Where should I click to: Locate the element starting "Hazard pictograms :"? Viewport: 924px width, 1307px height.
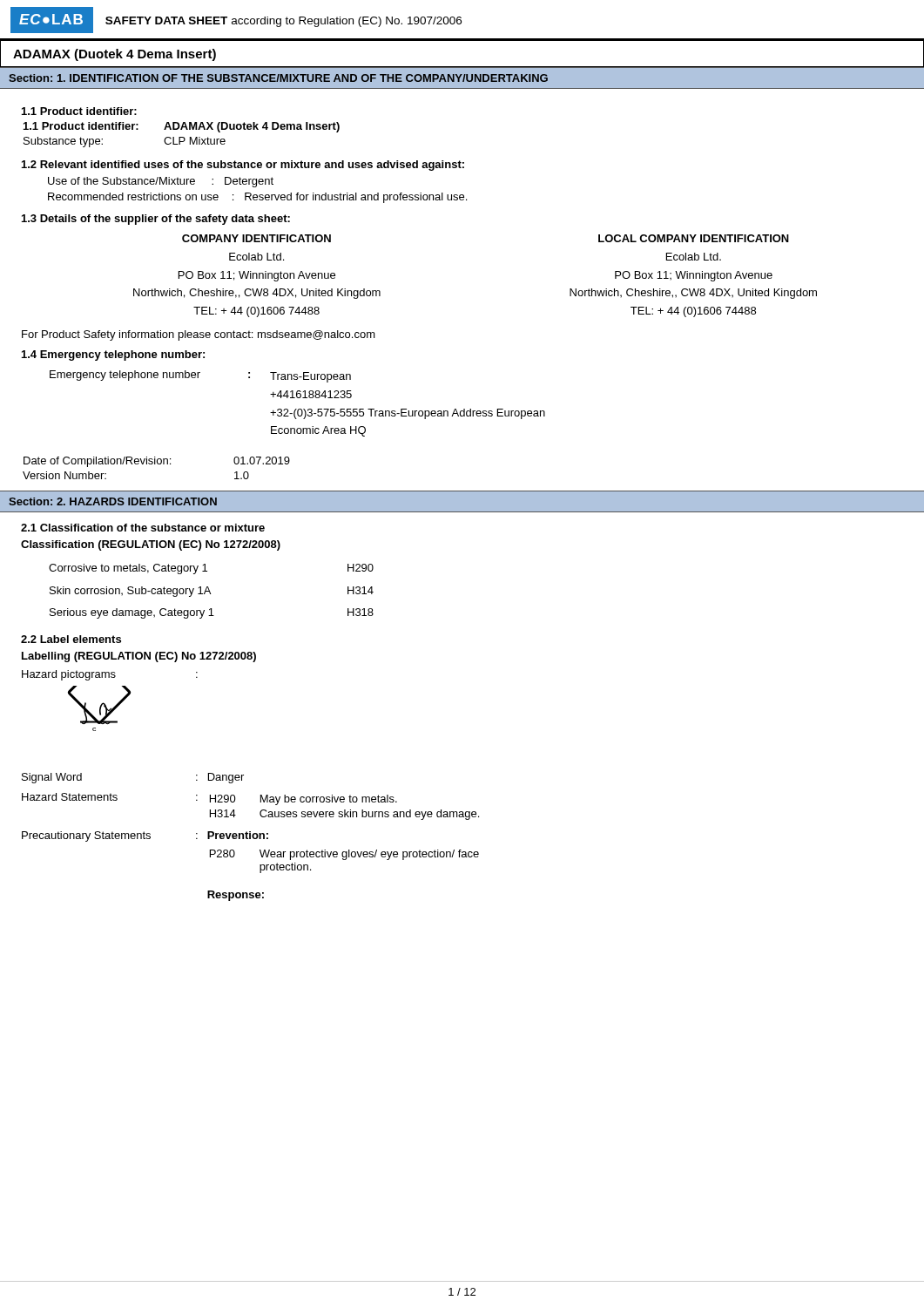(x=110, y=674)
